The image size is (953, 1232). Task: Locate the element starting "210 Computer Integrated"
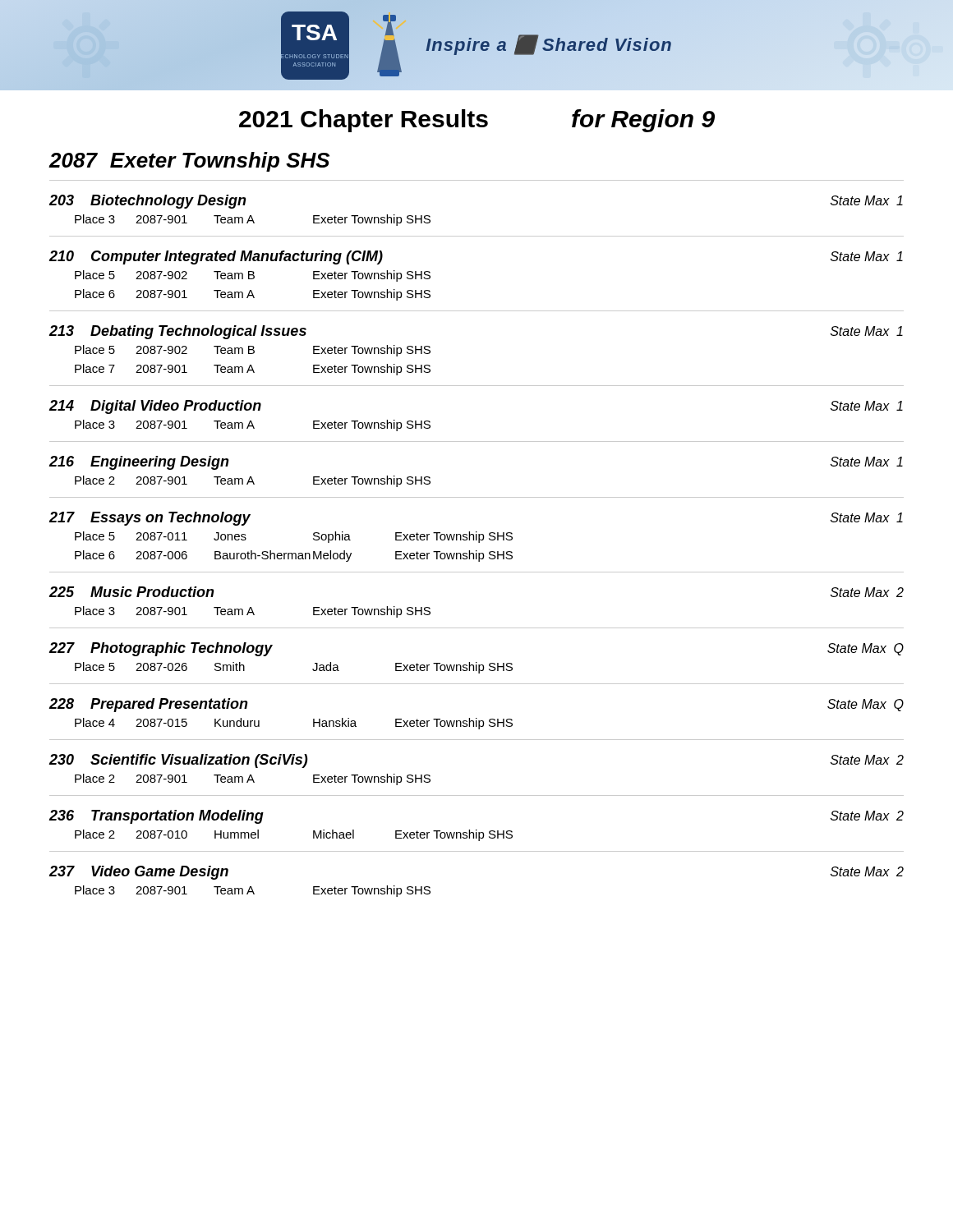point(226,257)
